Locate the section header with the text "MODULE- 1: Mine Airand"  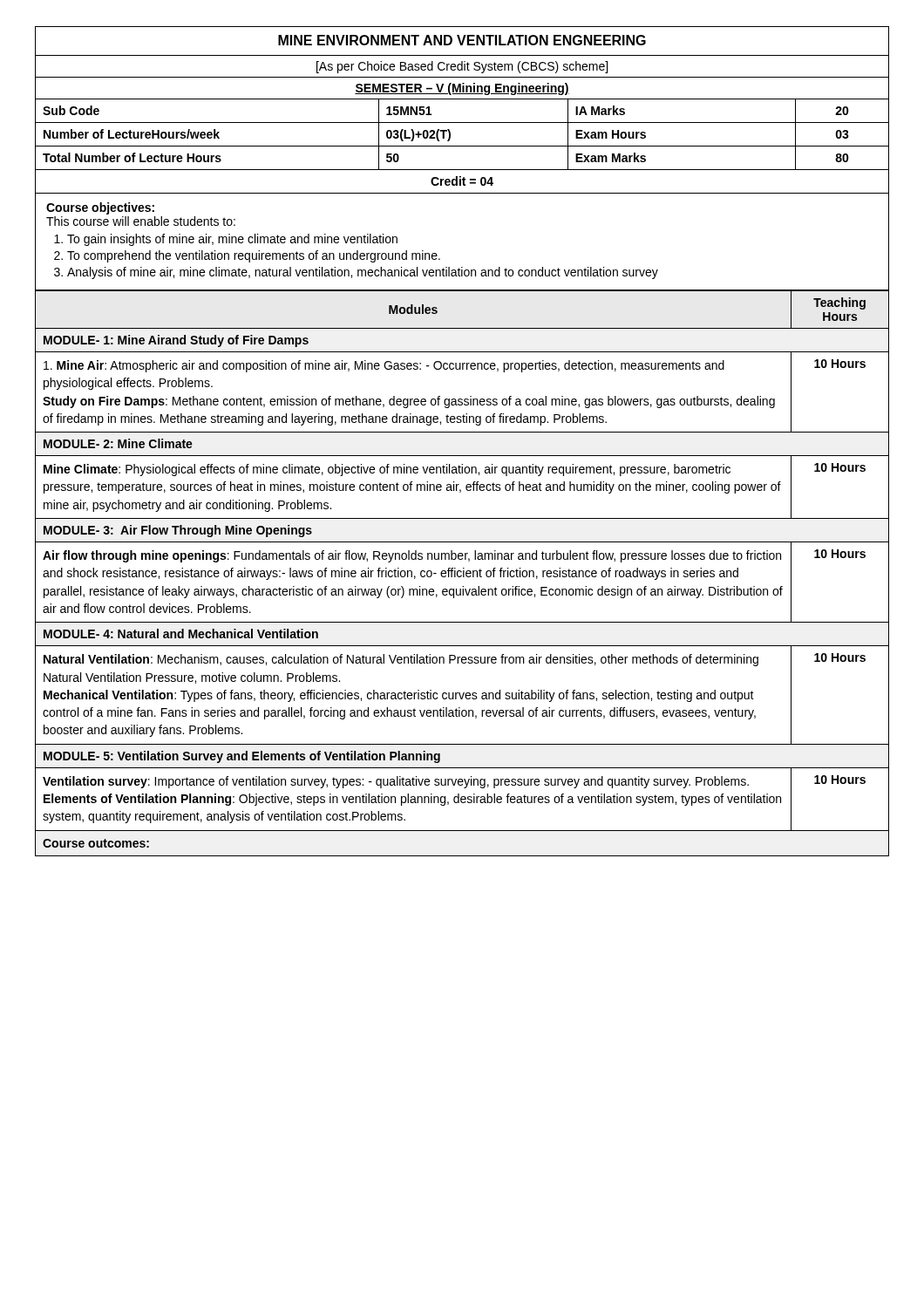[x=176, y=340]
